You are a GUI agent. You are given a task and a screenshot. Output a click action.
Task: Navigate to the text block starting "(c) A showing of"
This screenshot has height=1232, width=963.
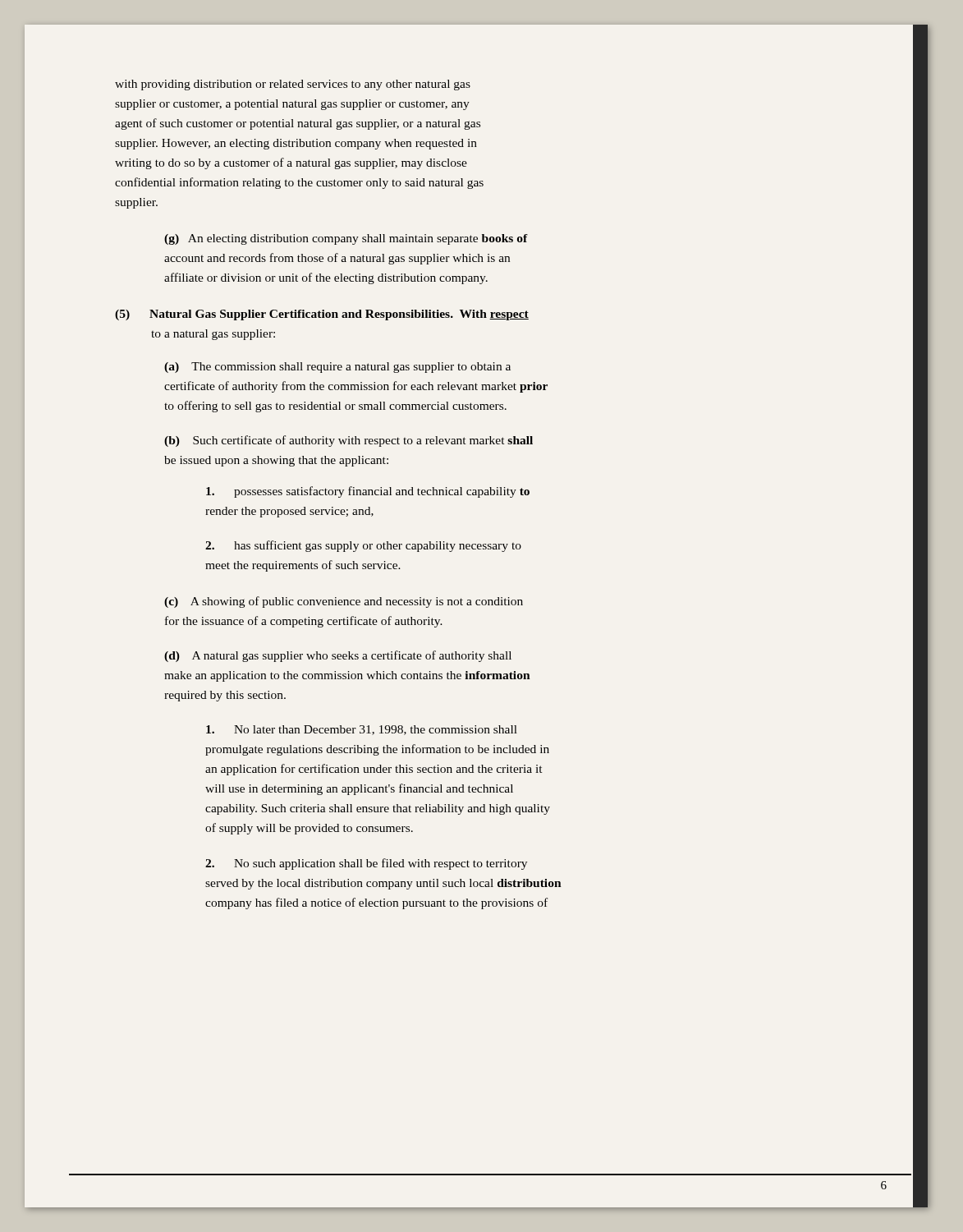tap(344, 611)
